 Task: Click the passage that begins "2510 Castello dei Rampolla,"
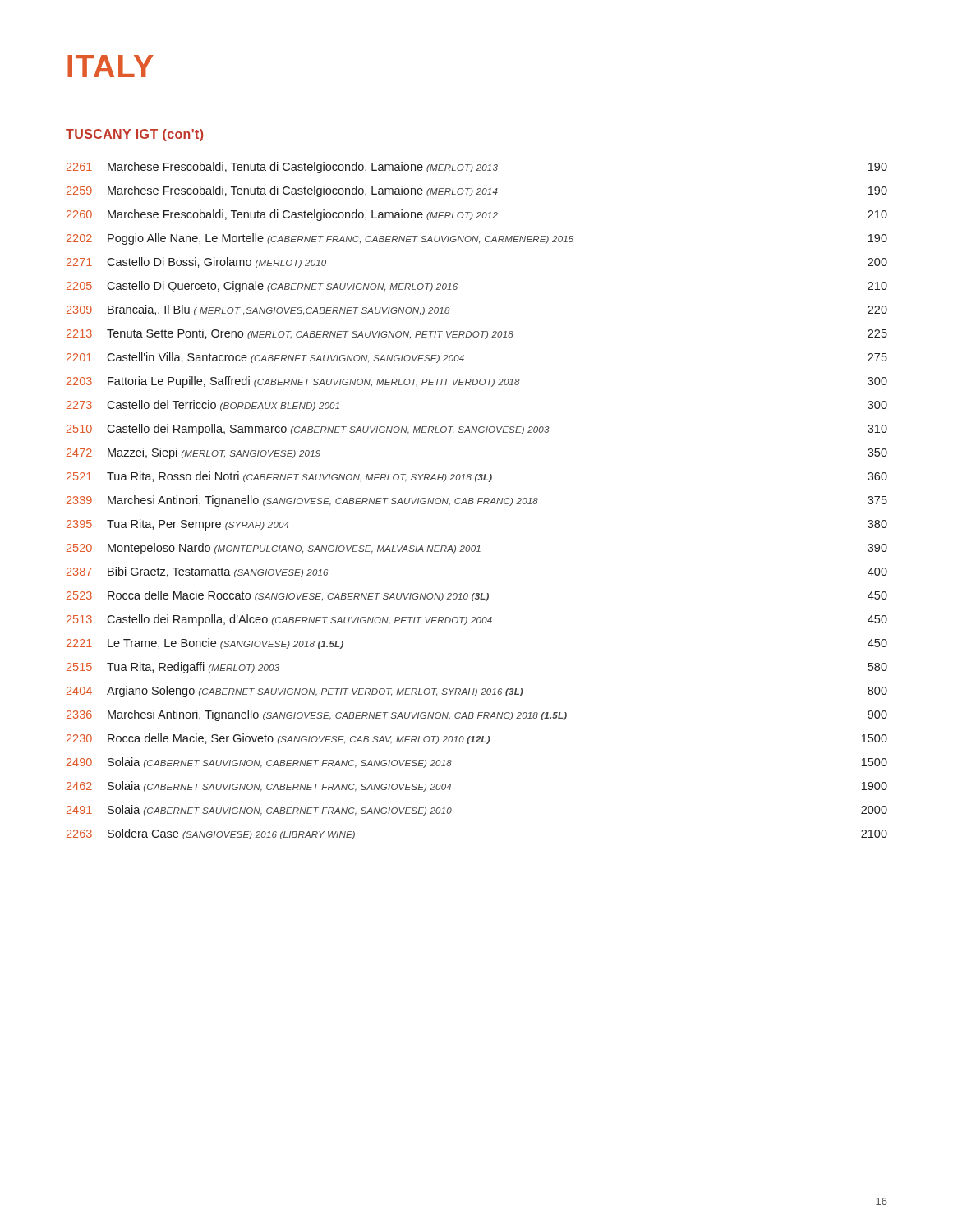coord(476,429)
